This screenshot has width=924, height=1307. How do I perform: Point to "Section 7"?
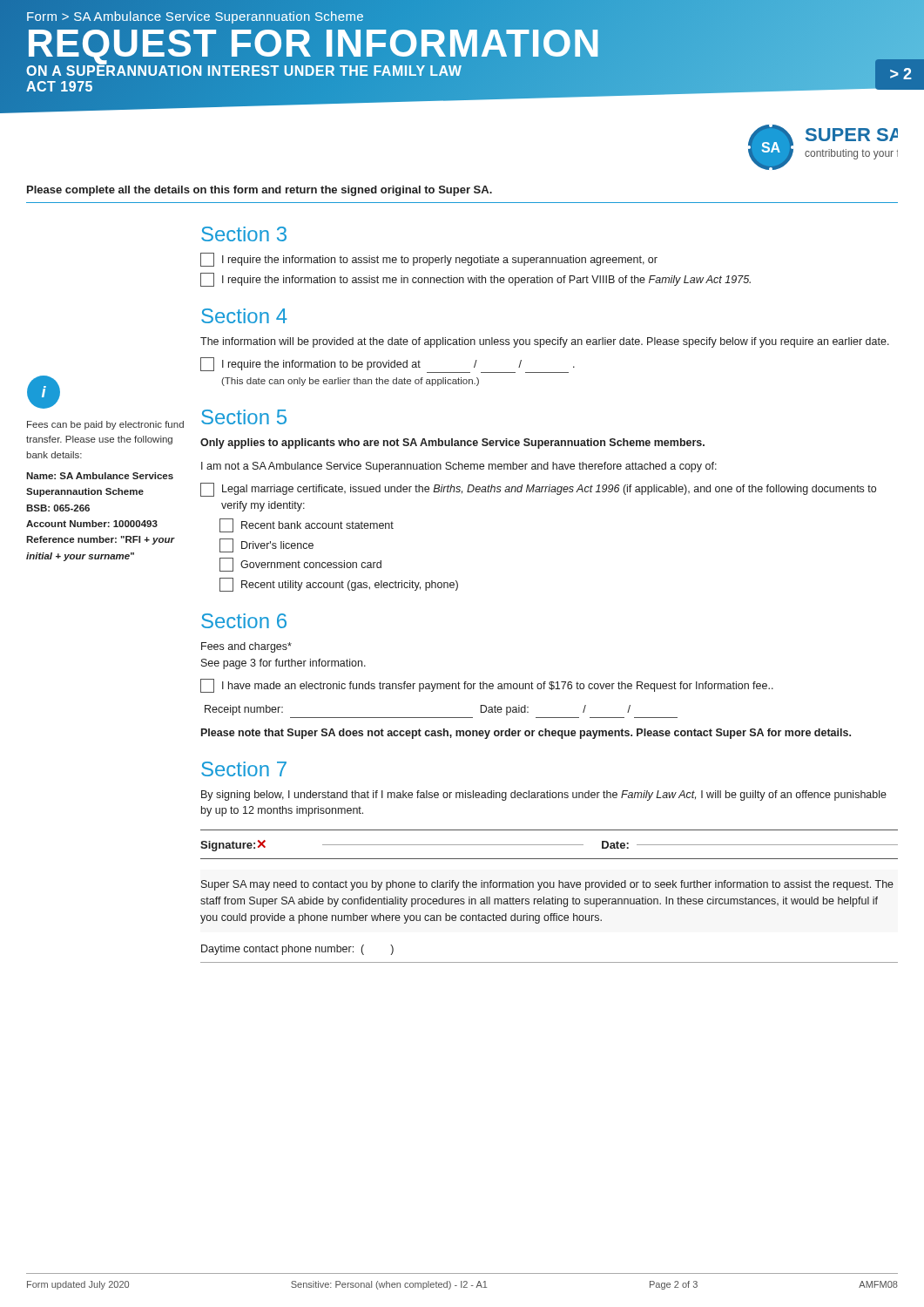pyautogui.click(x=244, y=769)
